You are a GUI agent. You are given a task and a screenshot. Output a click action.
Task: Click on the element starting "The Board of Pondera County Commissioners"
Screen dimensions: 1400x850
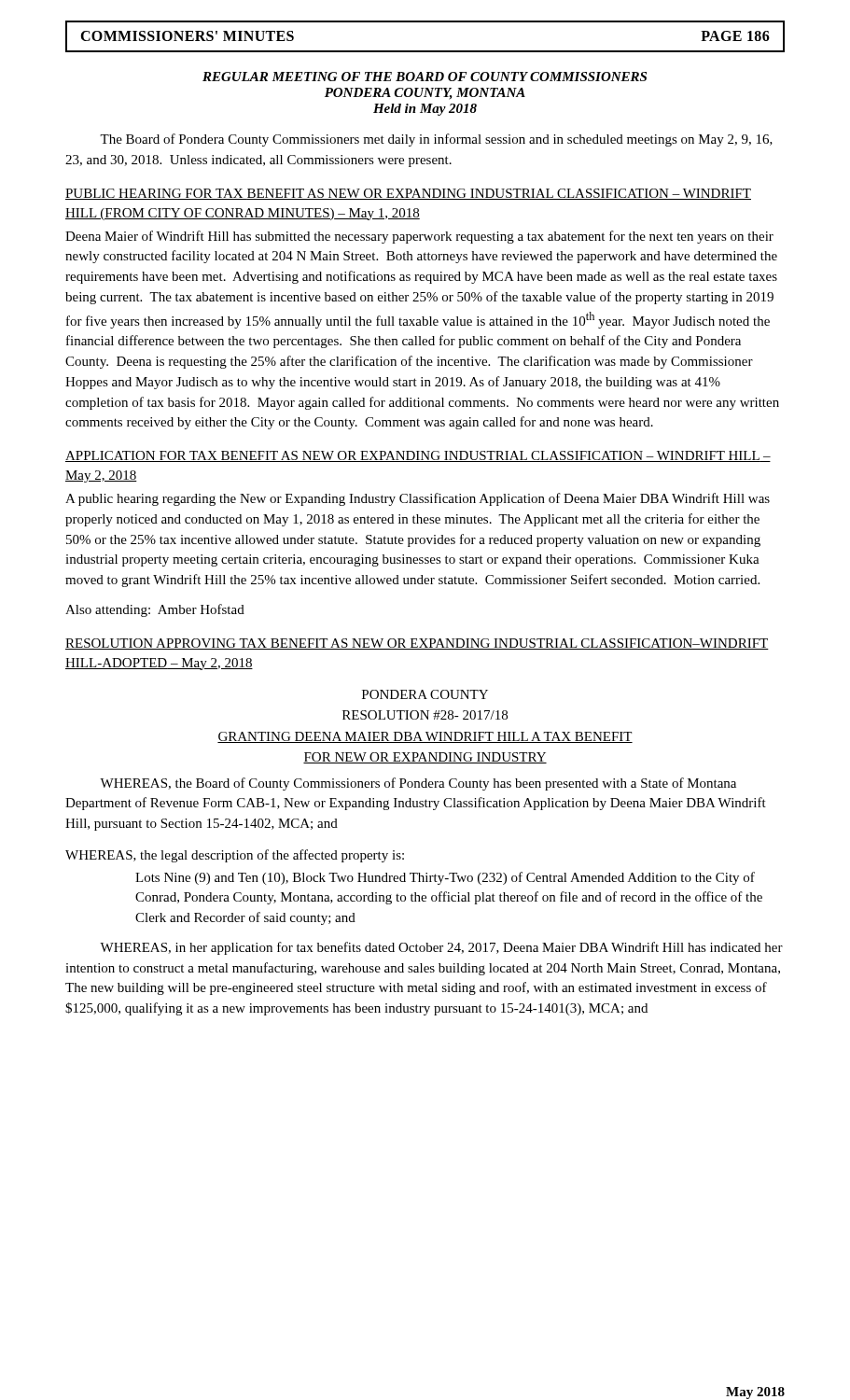(425, 150)
